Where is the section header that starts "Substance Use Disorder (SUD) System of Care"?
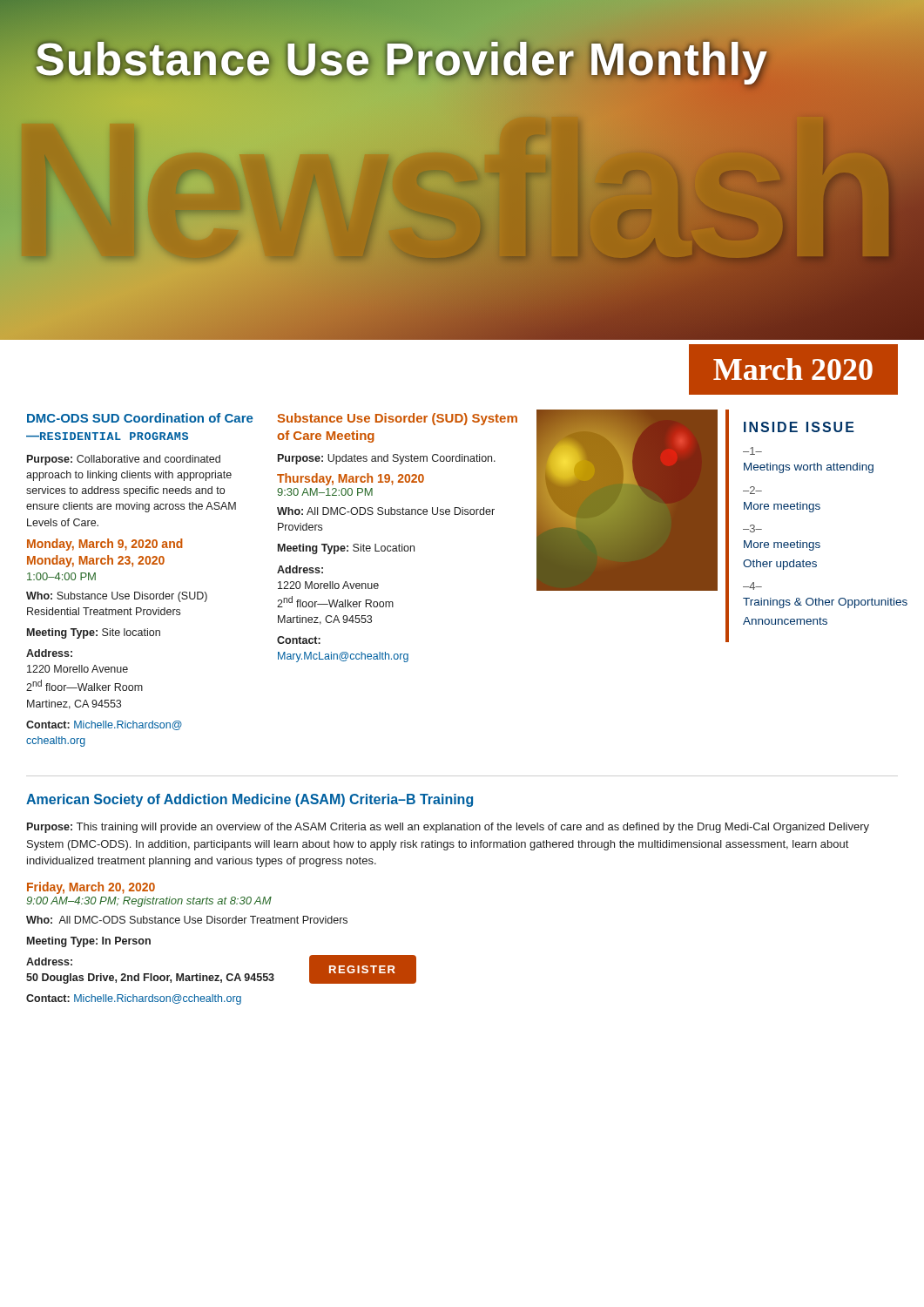The height and width of the screenshot is (1307, 924). 397,426
